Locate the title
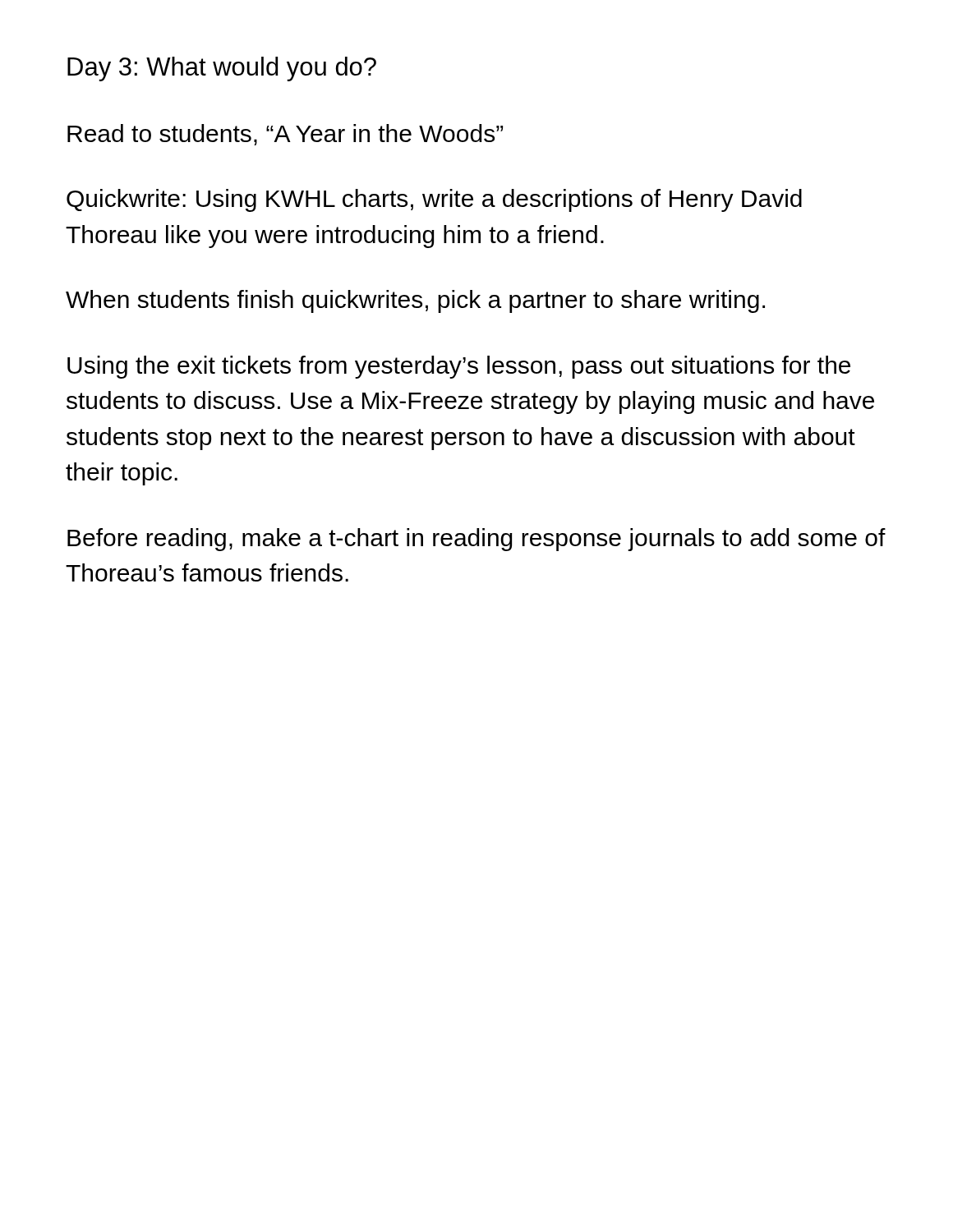Image resolution: width=953 pixels, height=1232 pixels. coord(221,67)
